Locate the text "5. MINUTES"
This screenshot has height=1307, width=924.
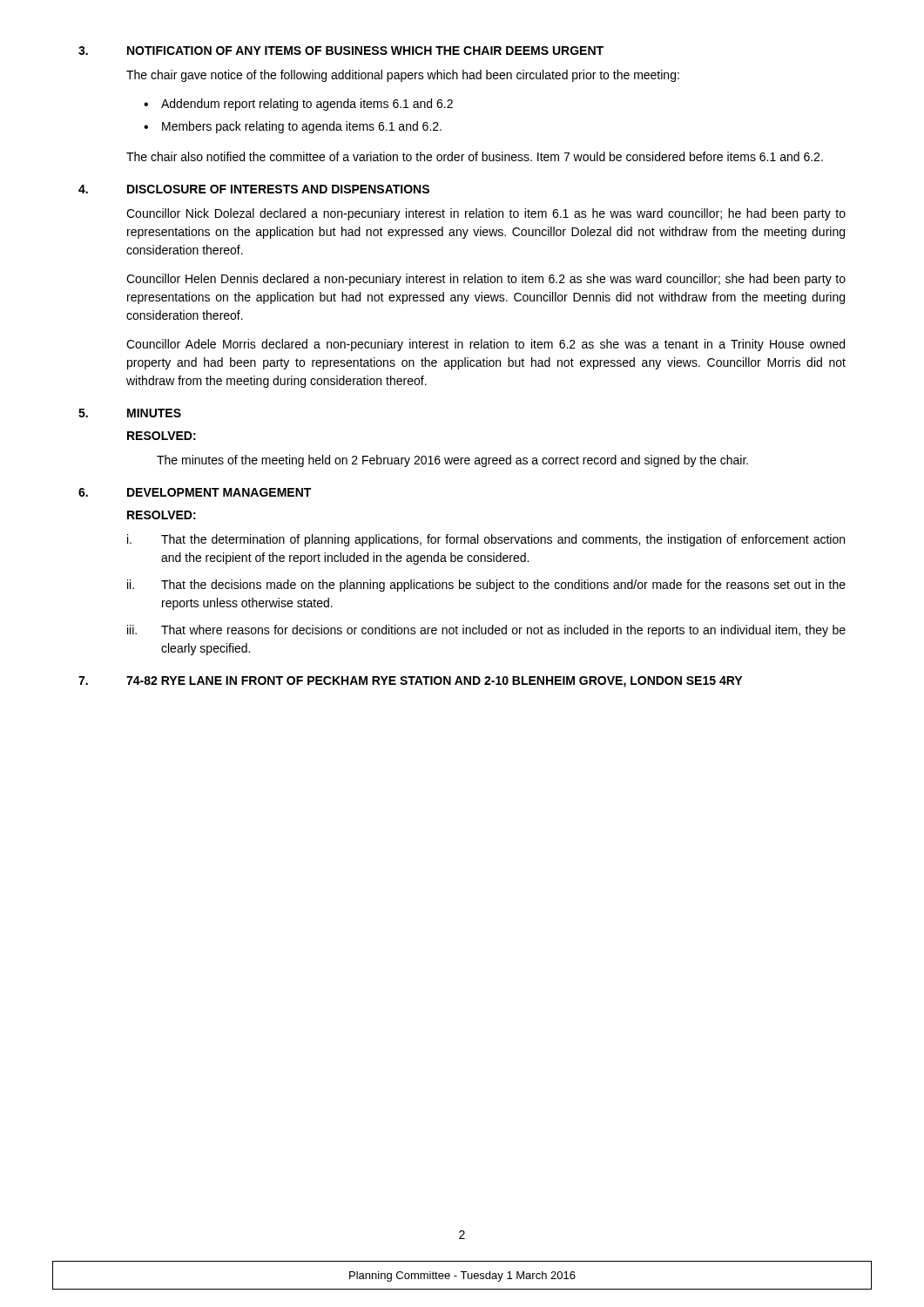coord(130,413)
